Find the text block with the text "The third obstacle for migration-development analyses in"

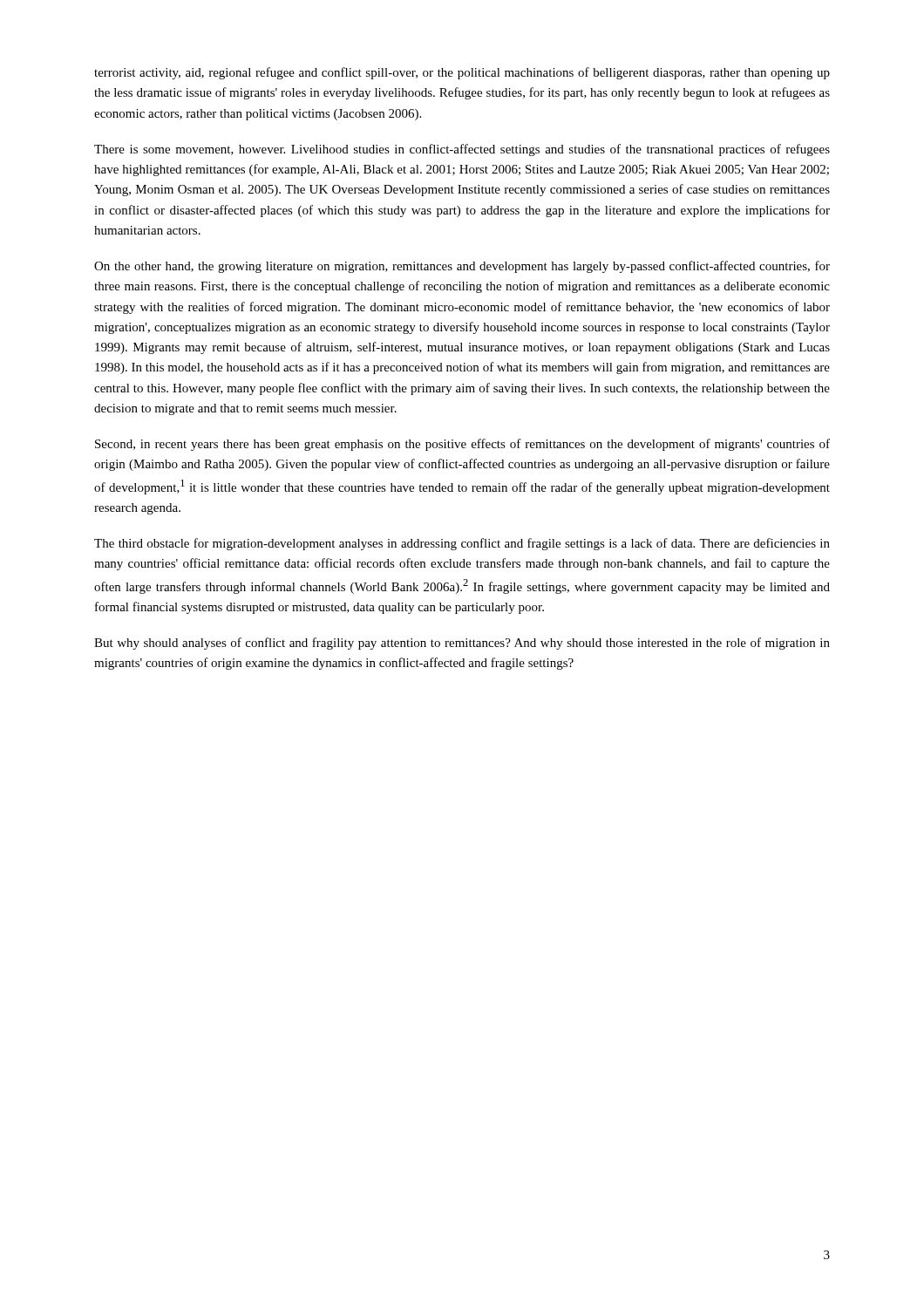tap(462, 575)
